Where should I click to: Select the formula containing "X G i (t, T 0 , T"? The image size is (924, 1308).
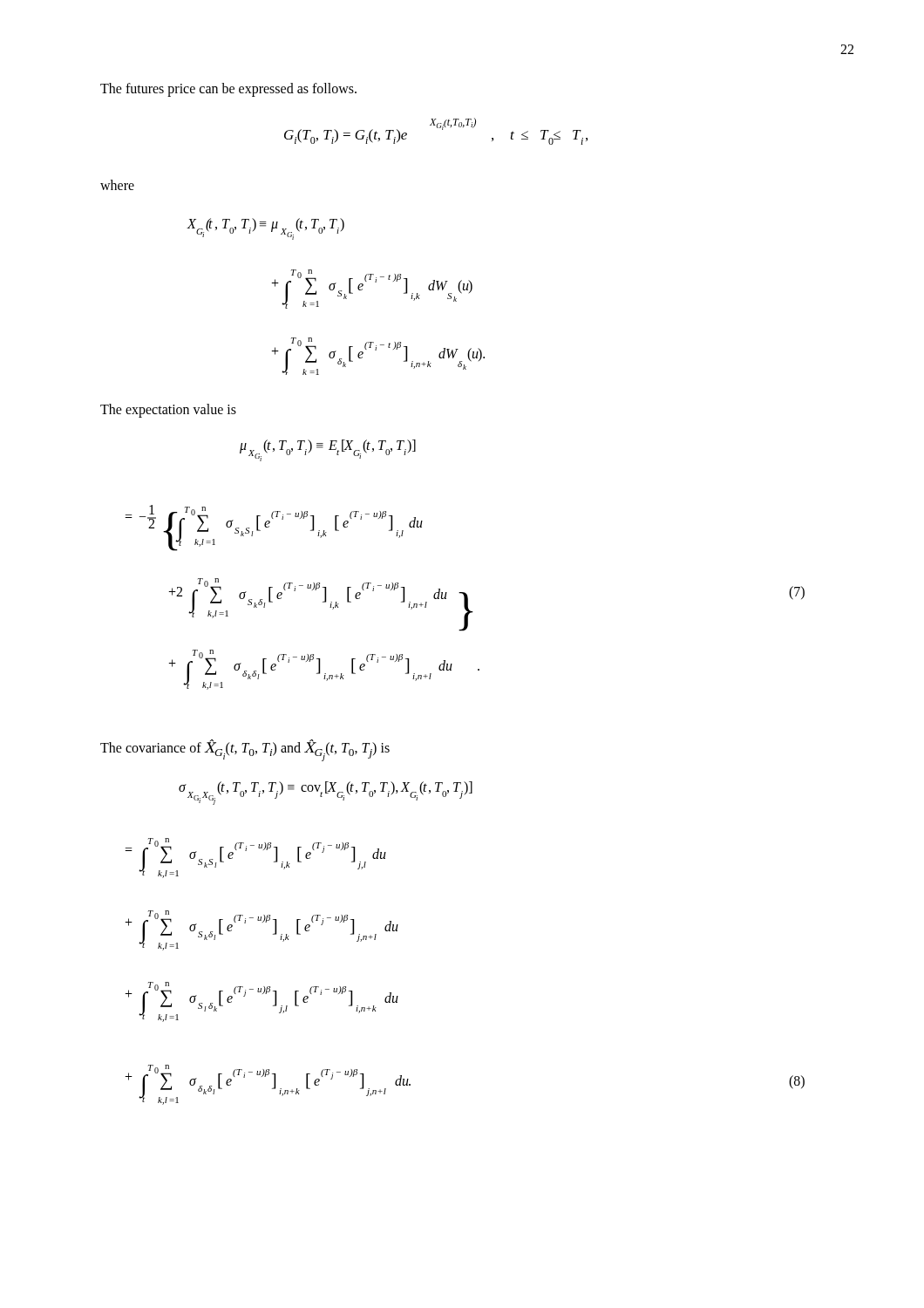[x=258, y=458]
